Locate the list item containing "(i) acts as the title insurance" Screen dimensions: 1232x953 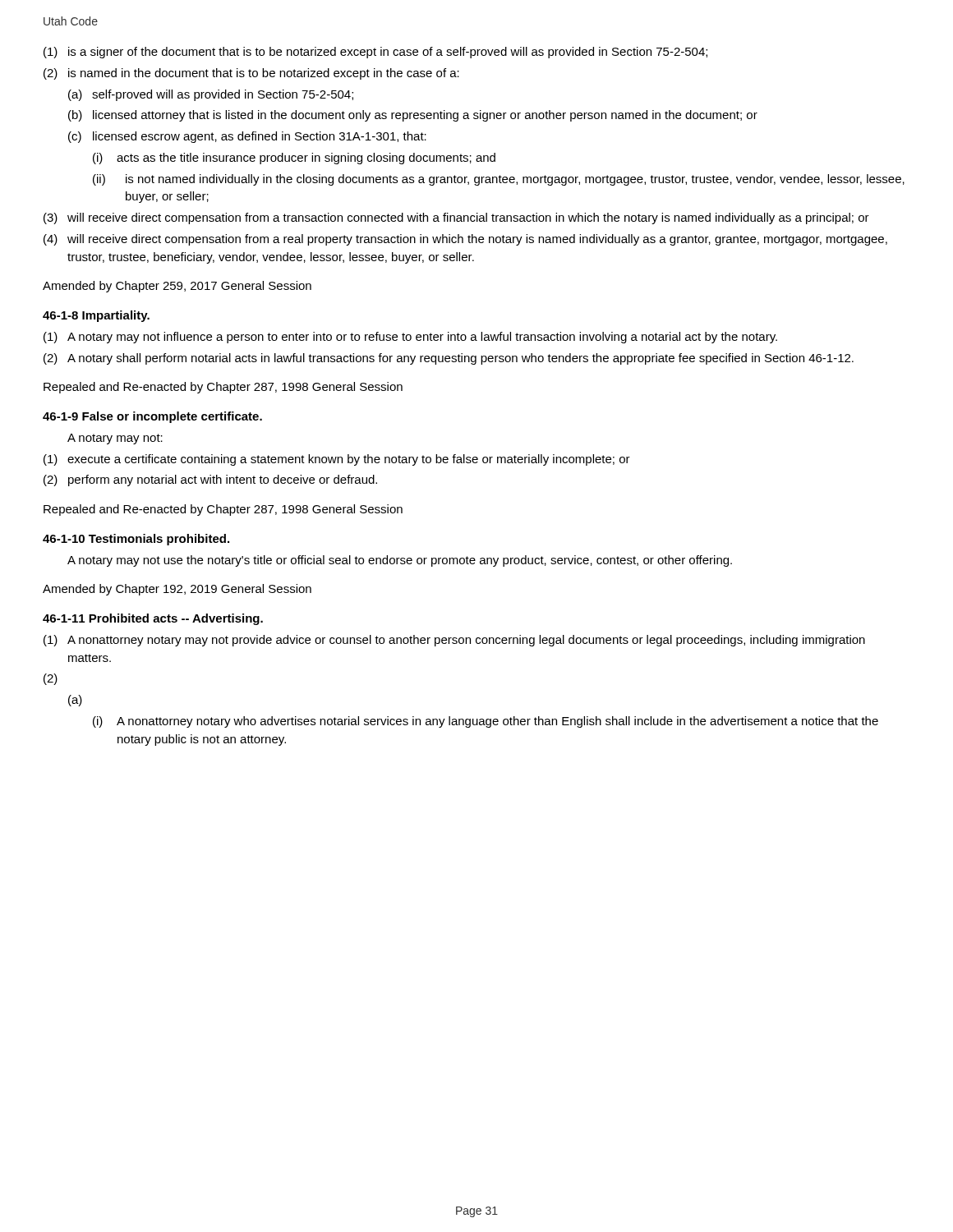pyautogui.click(x=501, y=157)
